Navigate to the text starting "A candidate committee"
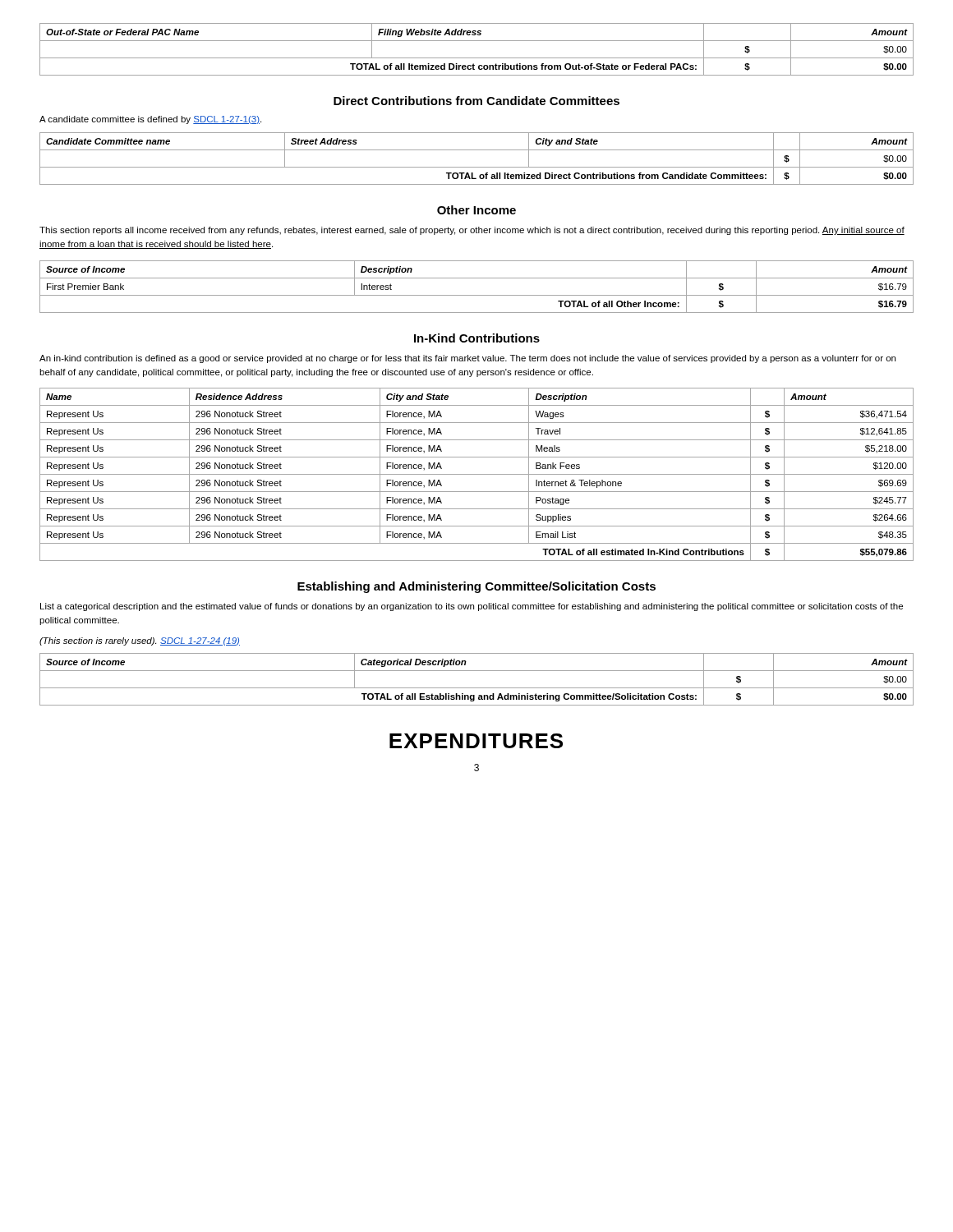 click(x=151, y=119)
